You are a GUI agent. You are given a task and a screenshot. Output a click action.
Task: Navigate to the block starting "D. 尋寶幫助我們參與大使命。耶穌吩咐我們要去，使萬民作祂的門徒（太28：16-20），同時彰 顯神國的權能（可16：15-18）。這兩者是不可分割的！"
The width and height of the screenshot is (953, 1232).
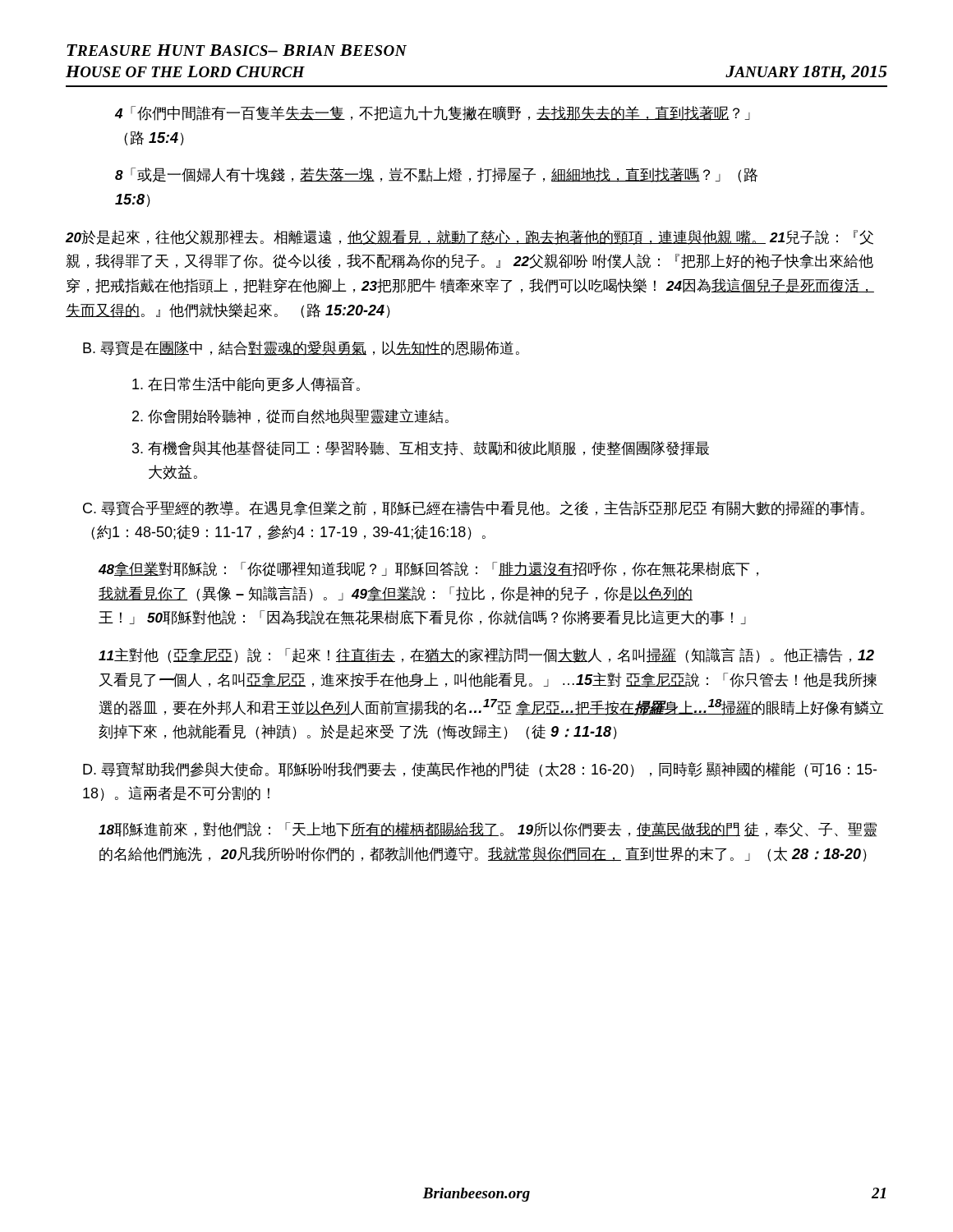click(x=480, y=781)
